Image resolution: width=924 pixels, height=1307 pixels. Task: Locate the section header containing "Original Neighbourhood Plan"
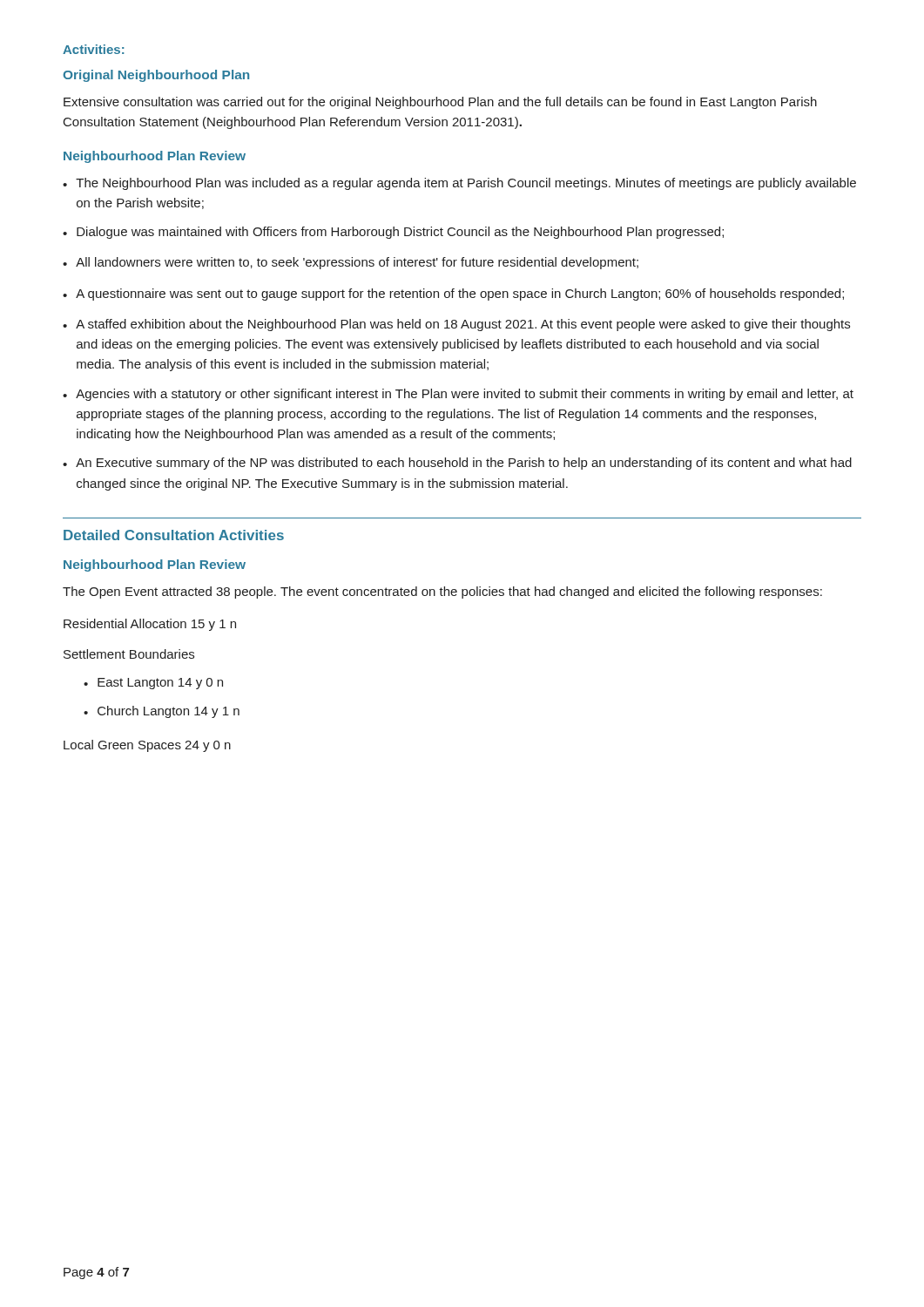click(x=156, y=74)
